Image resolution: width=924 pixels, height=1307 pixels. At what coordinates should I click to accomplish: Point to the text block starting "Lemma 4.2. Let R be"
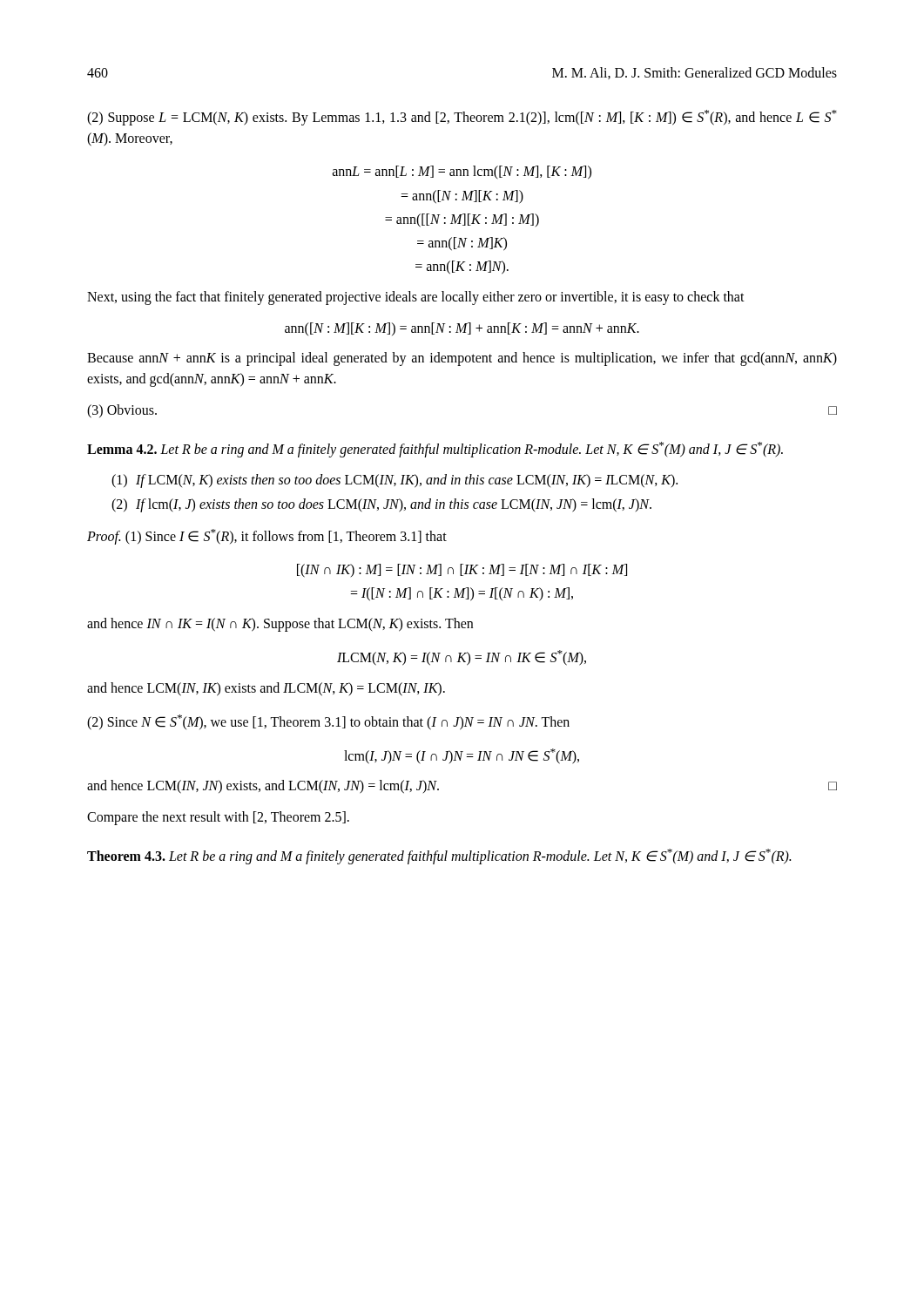[436, 448]
